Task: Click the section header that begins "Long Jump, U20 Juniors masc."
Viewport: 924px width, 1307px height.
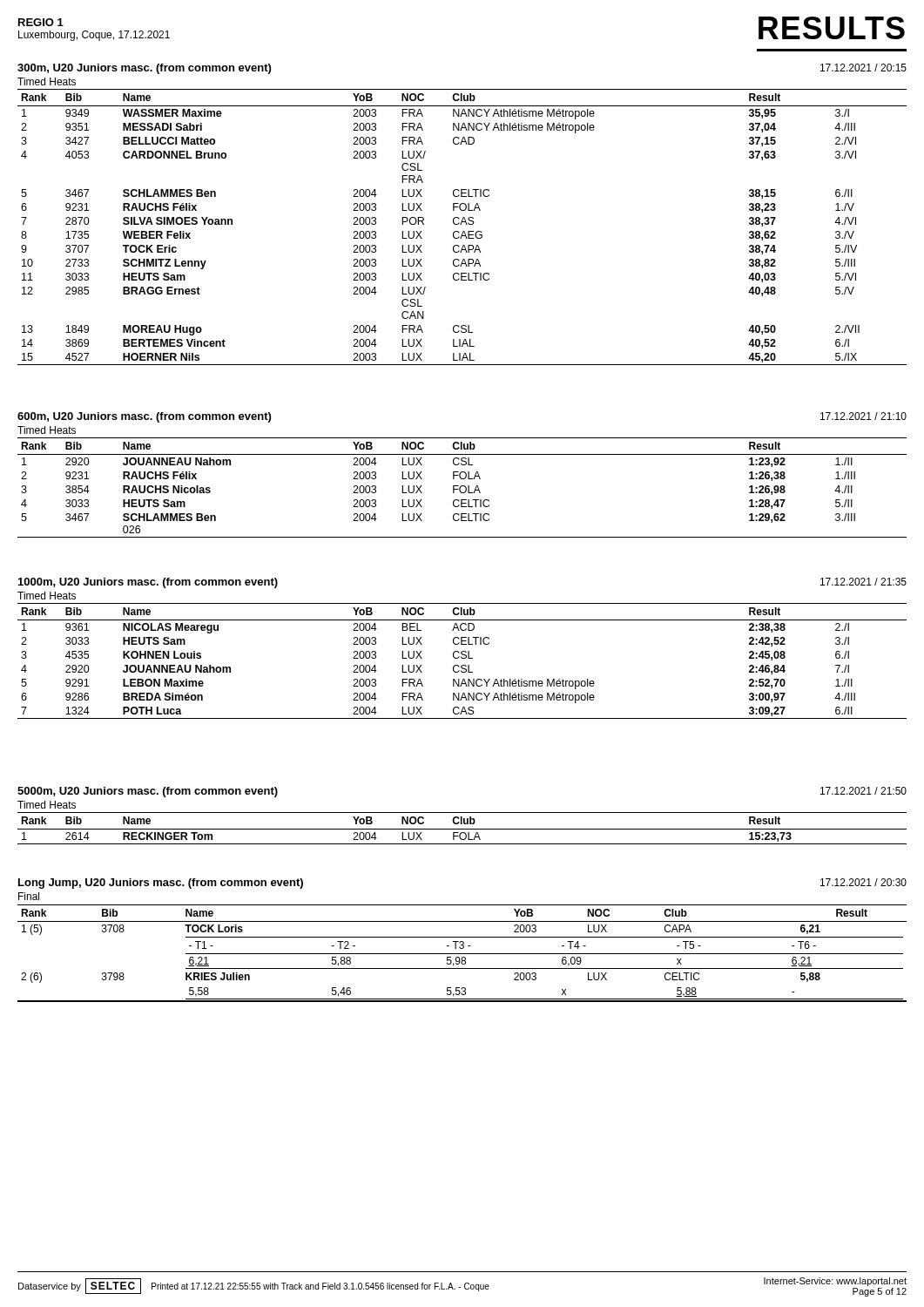Action: click(x=157, y=883)
